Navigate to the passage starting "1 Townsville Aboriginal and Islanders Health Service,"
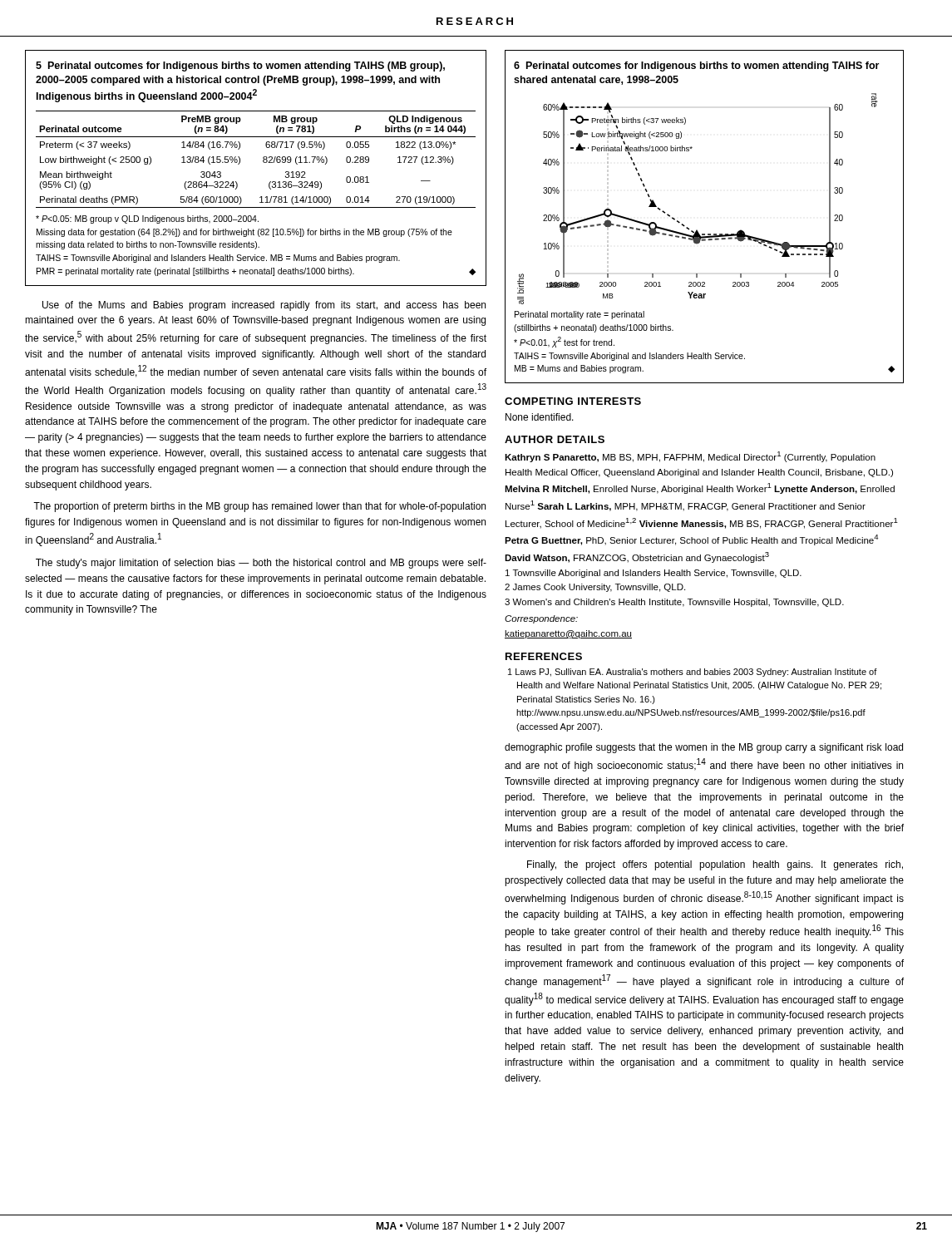The image size is (952, 1247). point(653,572)
